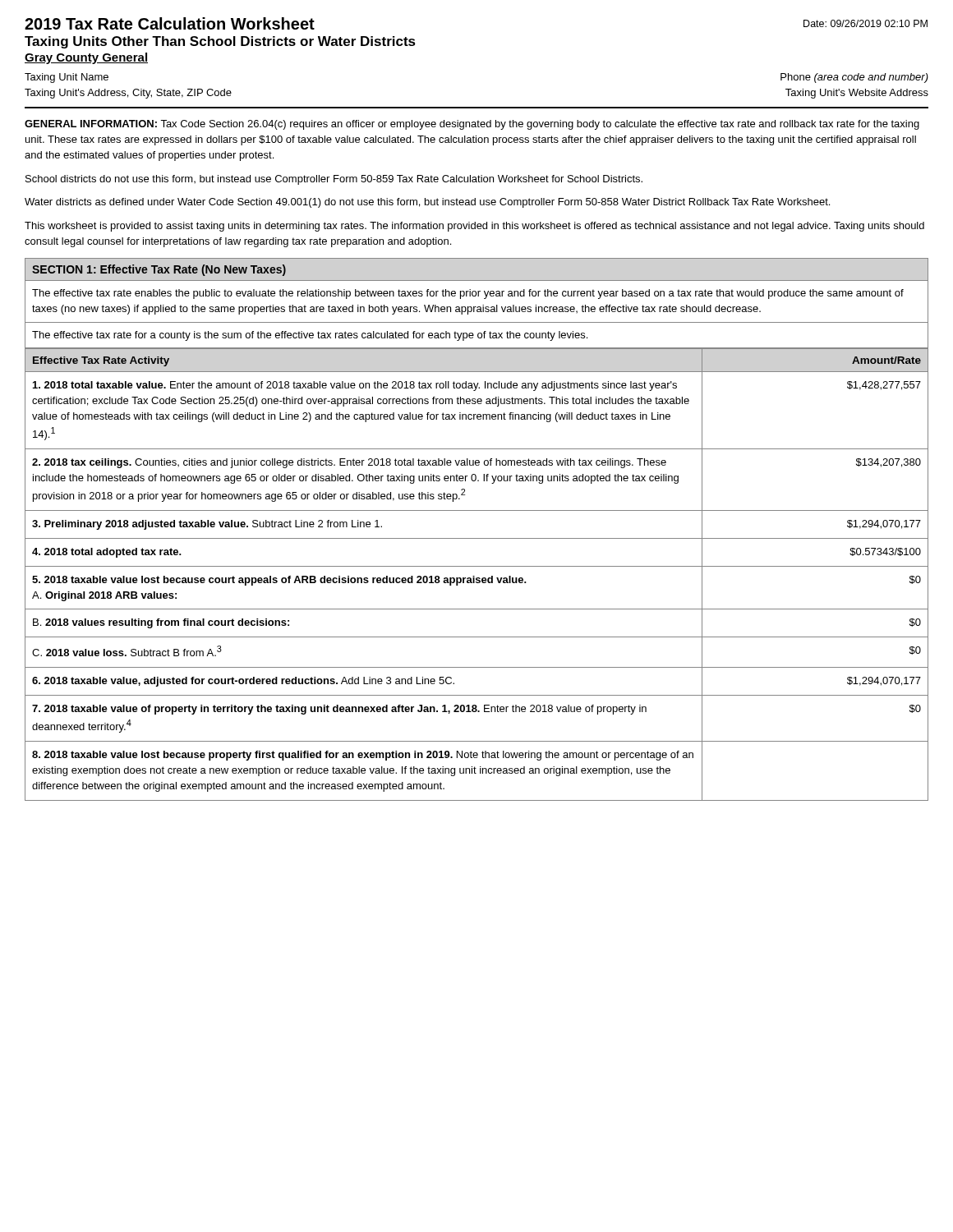Find the block on this page that starts "GENERAL INFORMATION: Tax Code Section 26.04(c)"
Viewport: 953px width, 1232px height.
coord(472,139)
